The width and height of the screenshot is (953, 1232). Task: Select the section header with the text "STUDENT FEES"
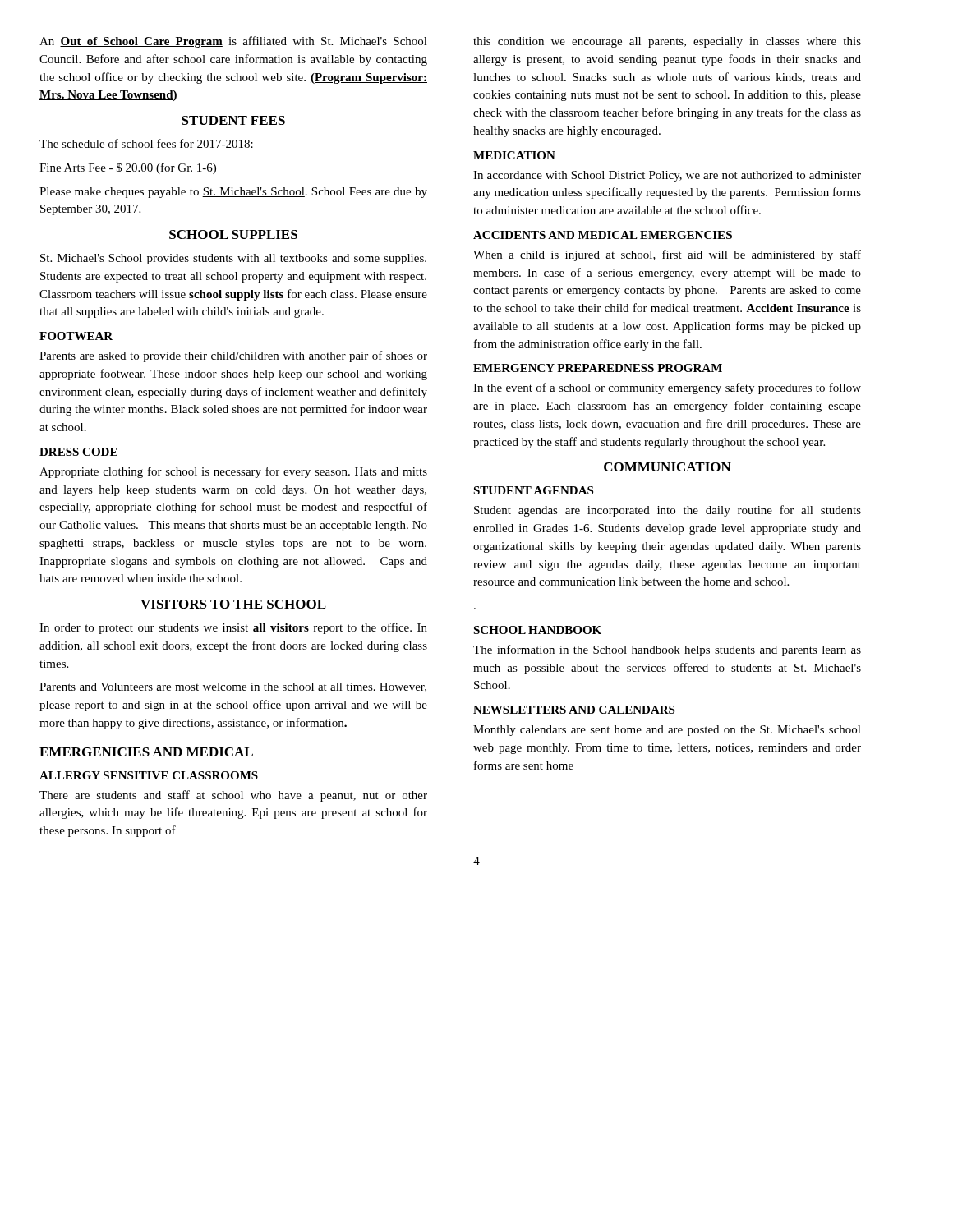click(233, 120)
